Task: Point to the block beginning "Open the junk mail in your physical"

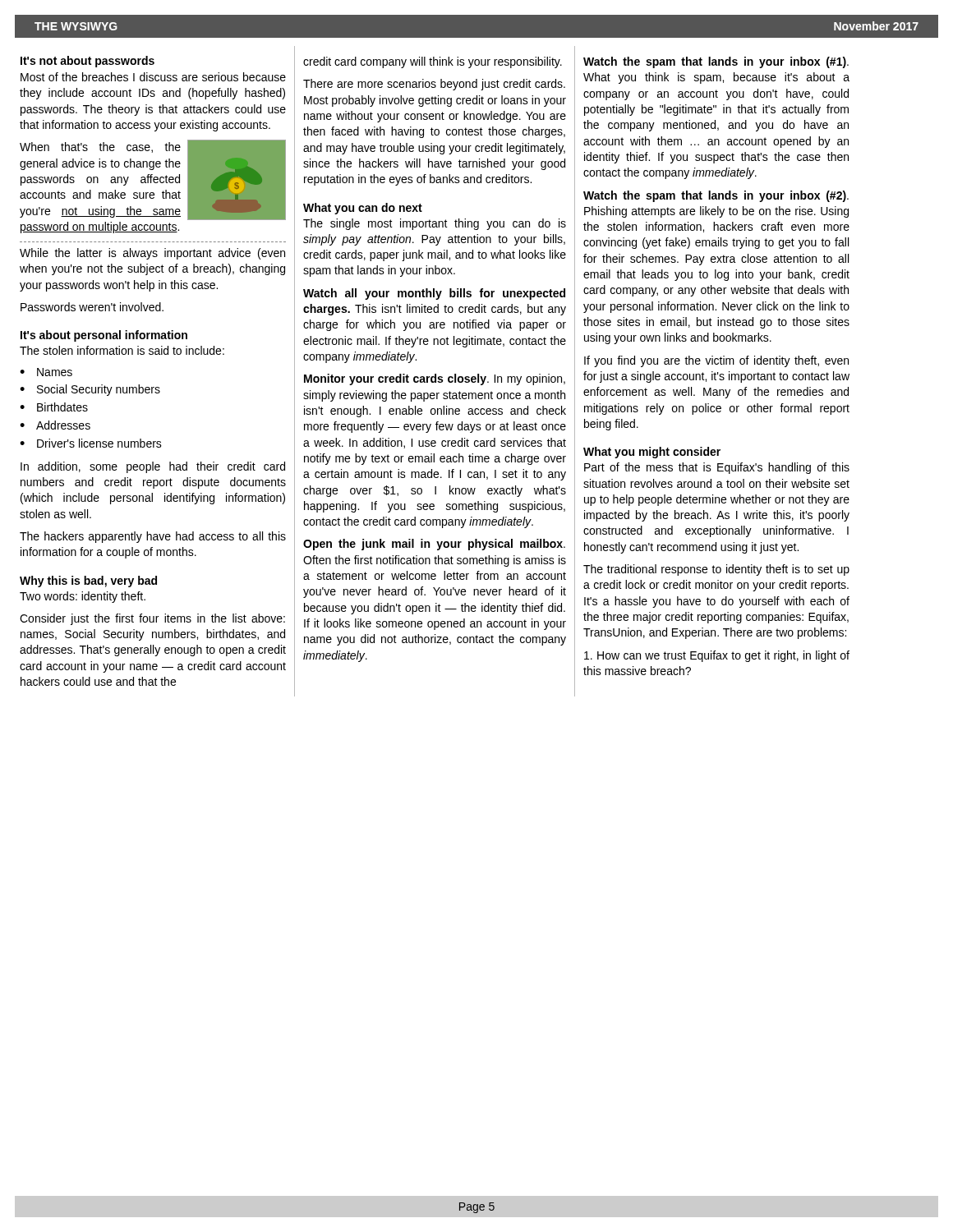Action: click(x=435, y=600)
